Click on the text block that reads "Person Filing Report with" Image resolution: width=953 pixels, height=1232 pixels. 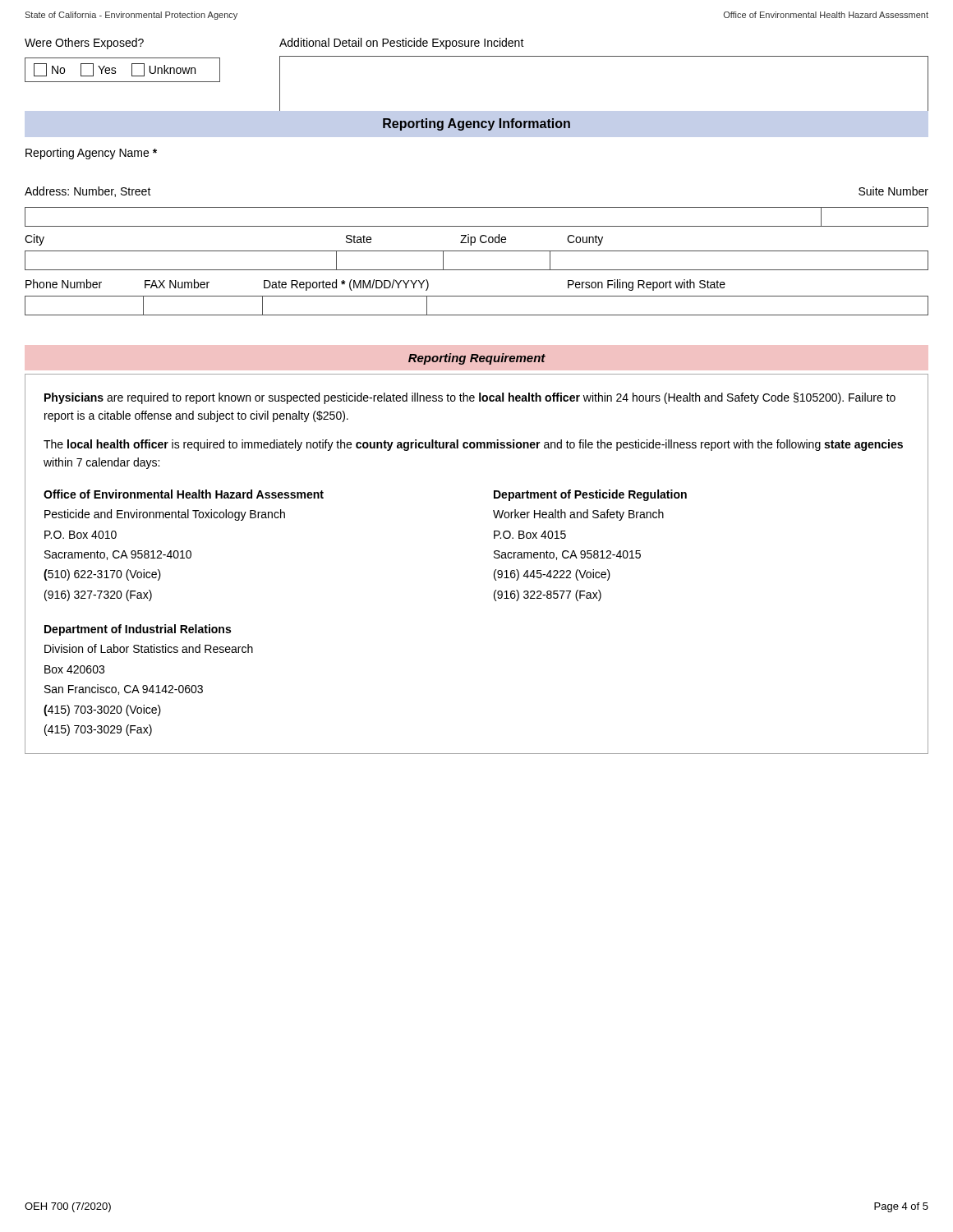[646, 284]
